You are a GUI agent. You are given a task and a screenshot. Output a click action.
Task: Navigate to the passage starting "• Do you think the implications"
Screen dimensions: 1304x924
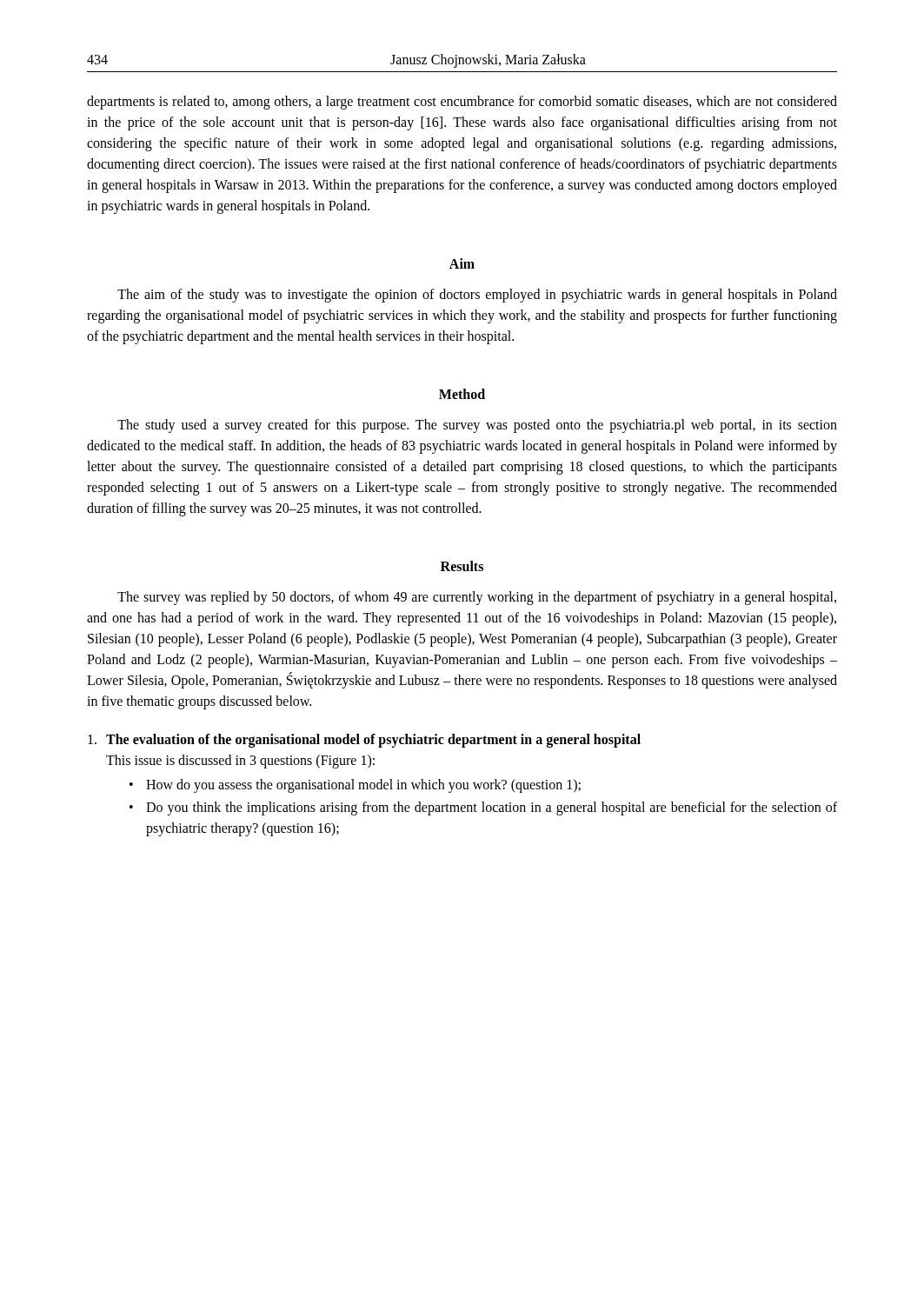pos(483,818)
